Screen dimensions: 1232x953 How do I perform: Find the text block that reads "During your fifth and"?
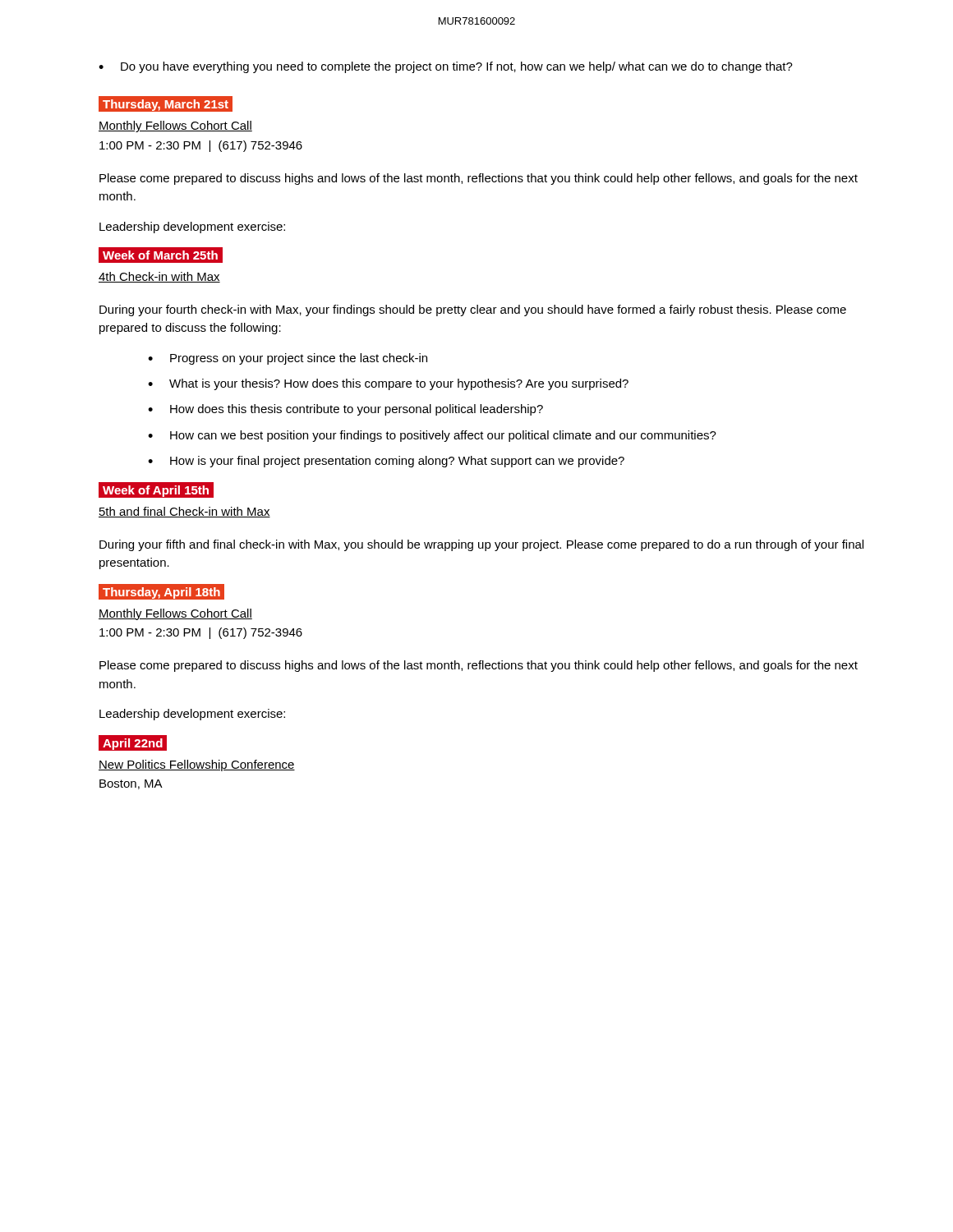point(482,553)
